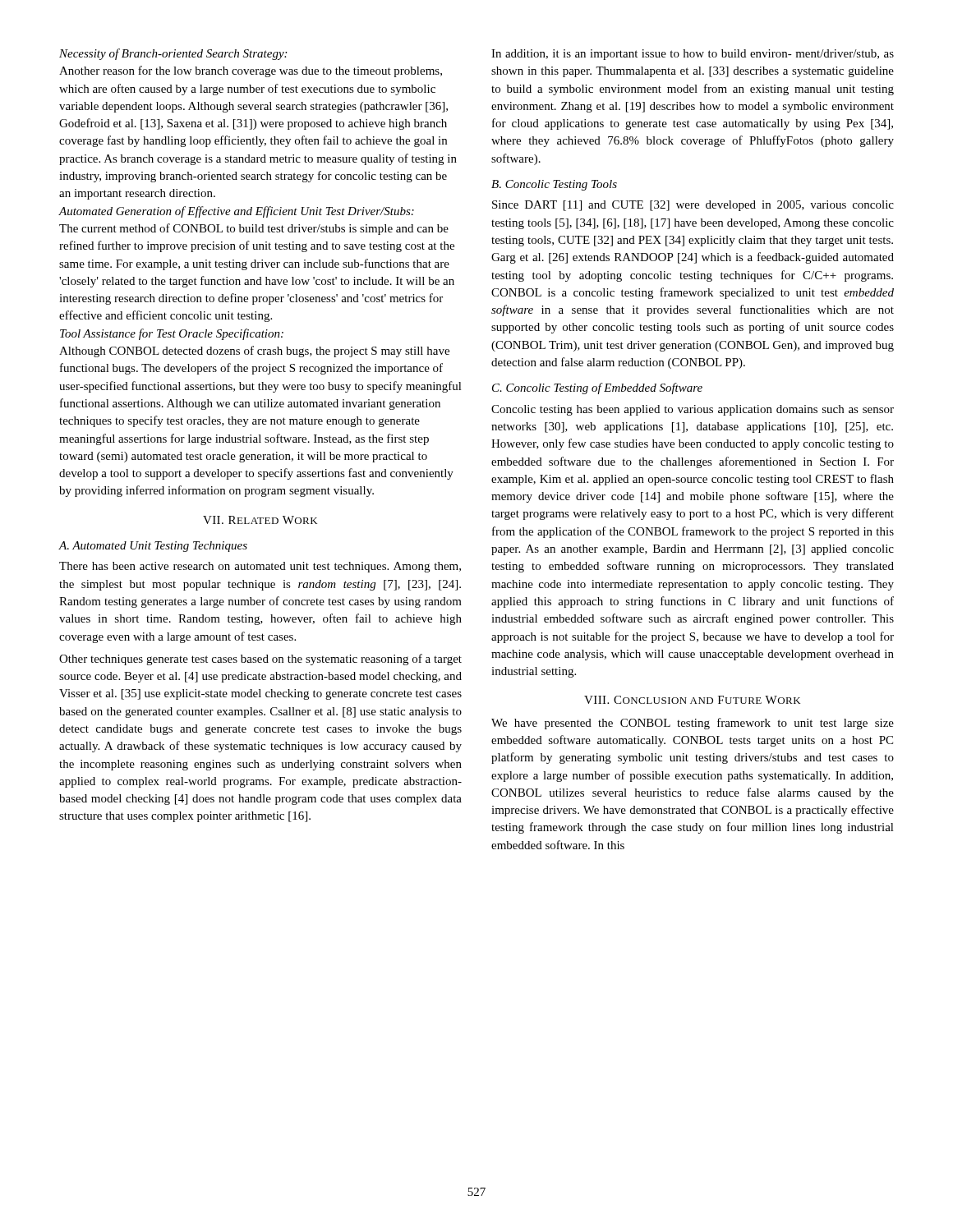Select the passage starting "VIII. CONCLUSION AND FUTURE WORK"
Viewport: 953px width, 1232px height.
(693, 701)
